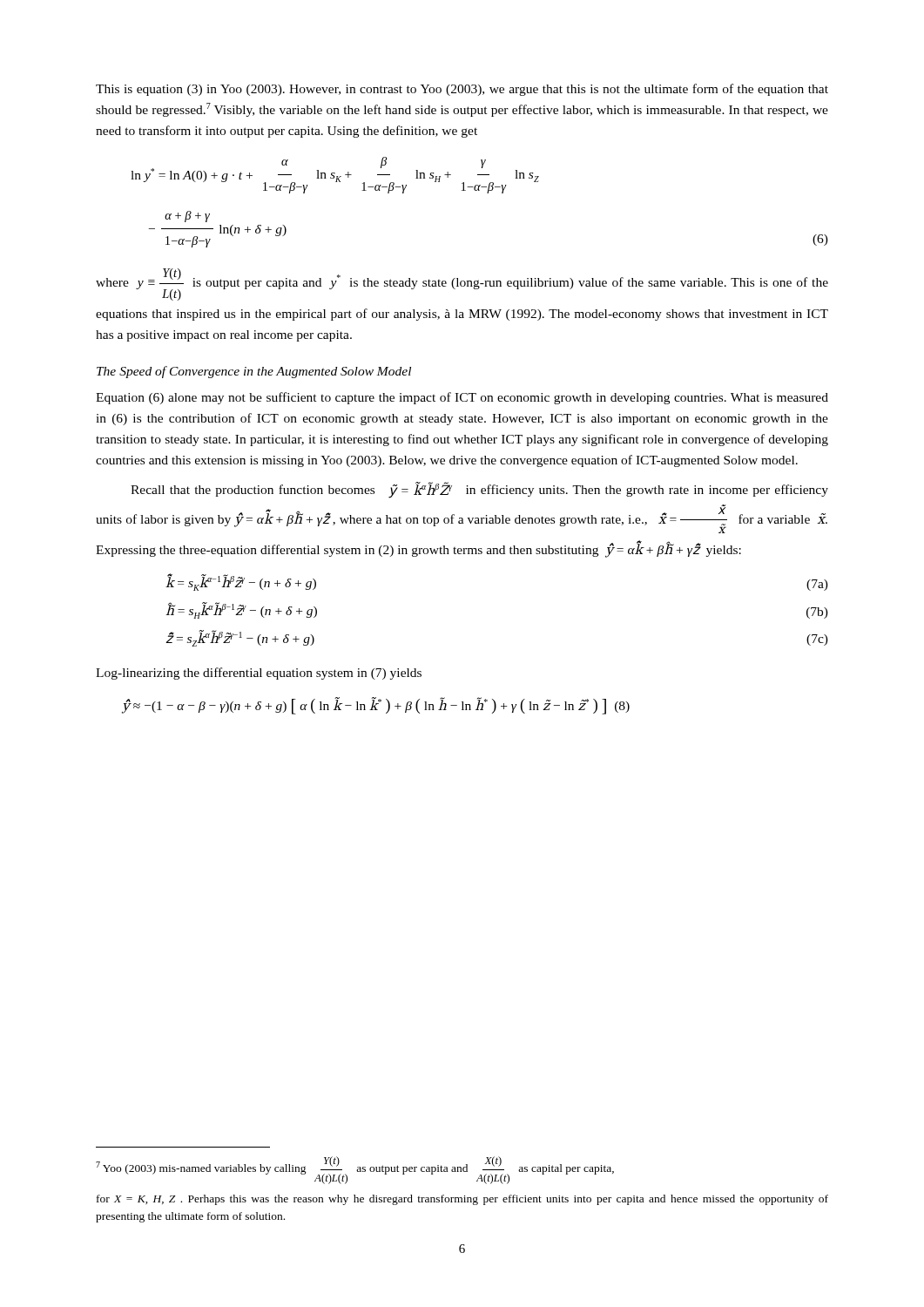Select the section header that reads "The Speed of Convergence in the Augmented"

254,372
